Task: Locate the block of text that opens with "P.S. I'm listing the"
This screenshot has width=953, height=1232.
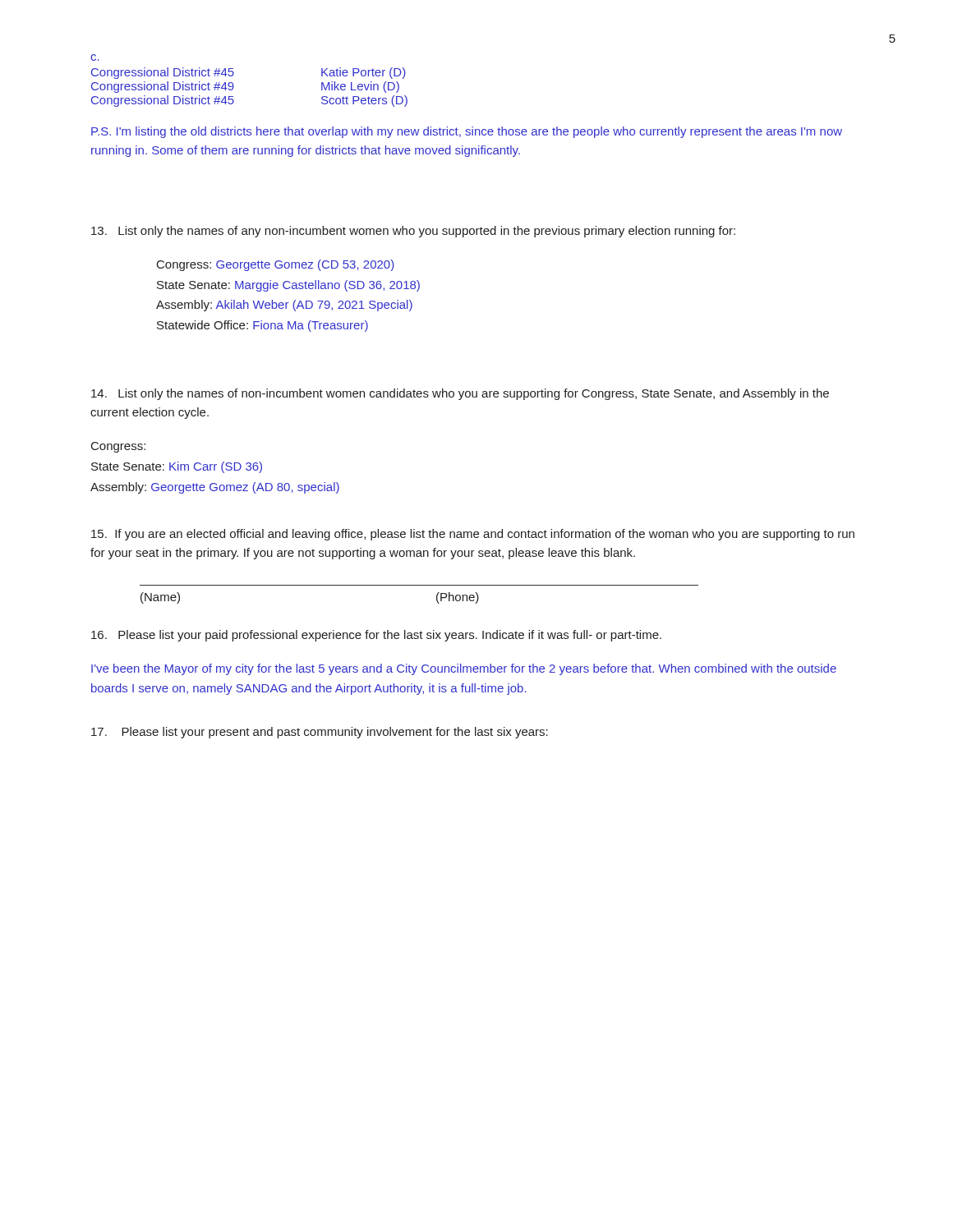Action: tap(466, 141)
